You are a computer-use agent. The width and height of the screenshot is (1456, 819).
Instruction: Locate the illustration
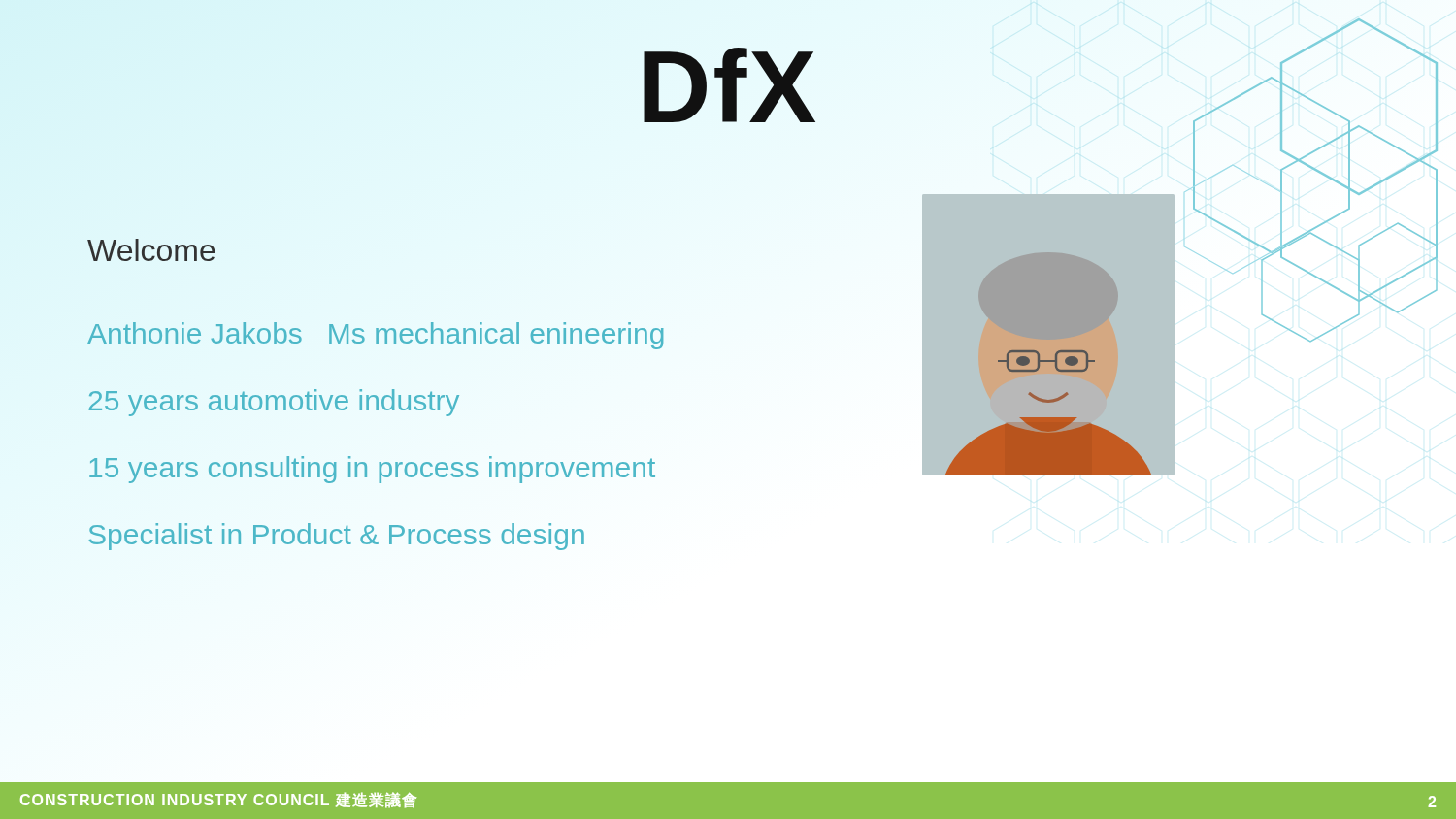(1223, 272)
